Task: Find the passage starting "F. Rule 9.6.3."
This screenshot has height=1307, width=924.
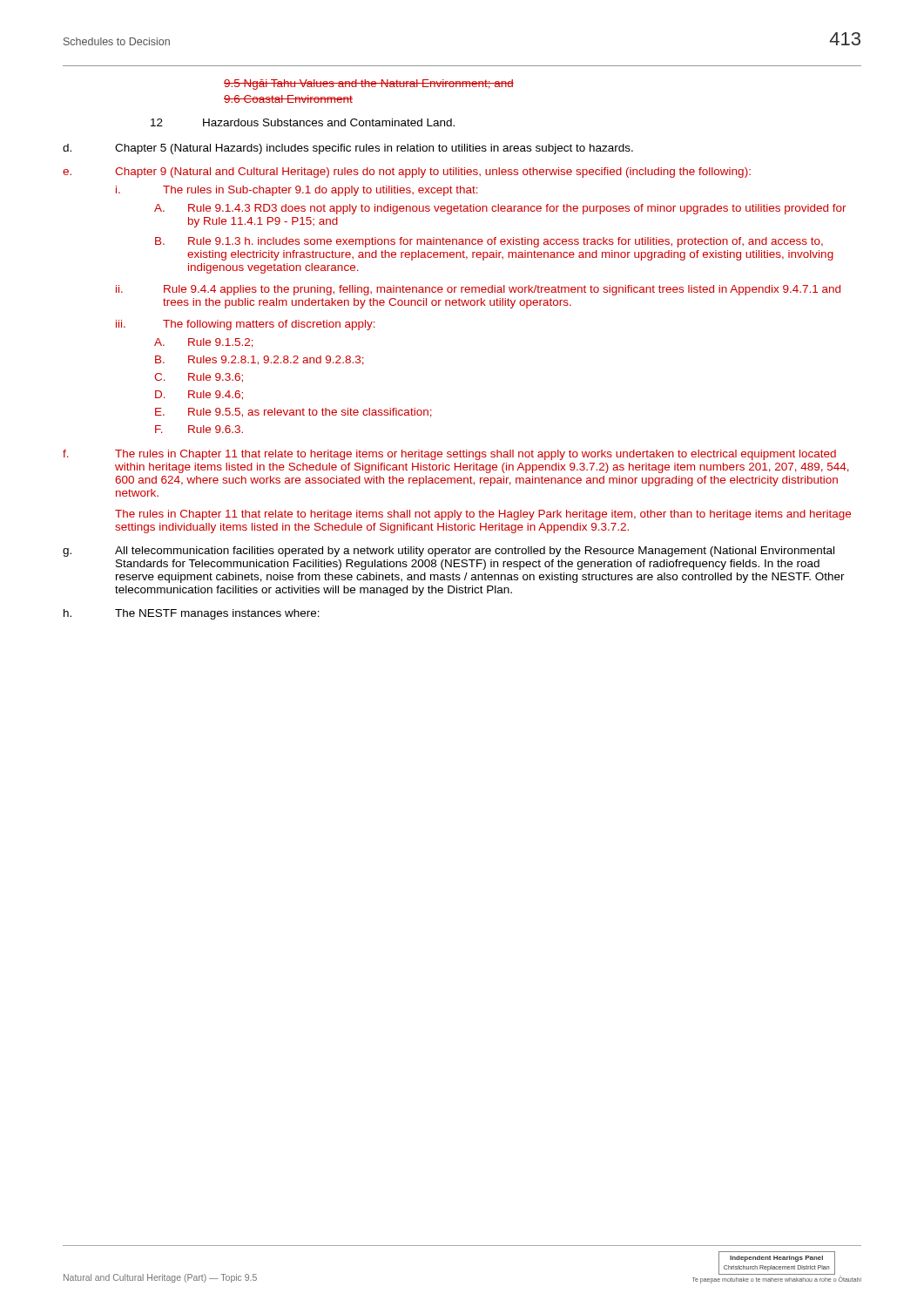Action: [x=199, y=429]
